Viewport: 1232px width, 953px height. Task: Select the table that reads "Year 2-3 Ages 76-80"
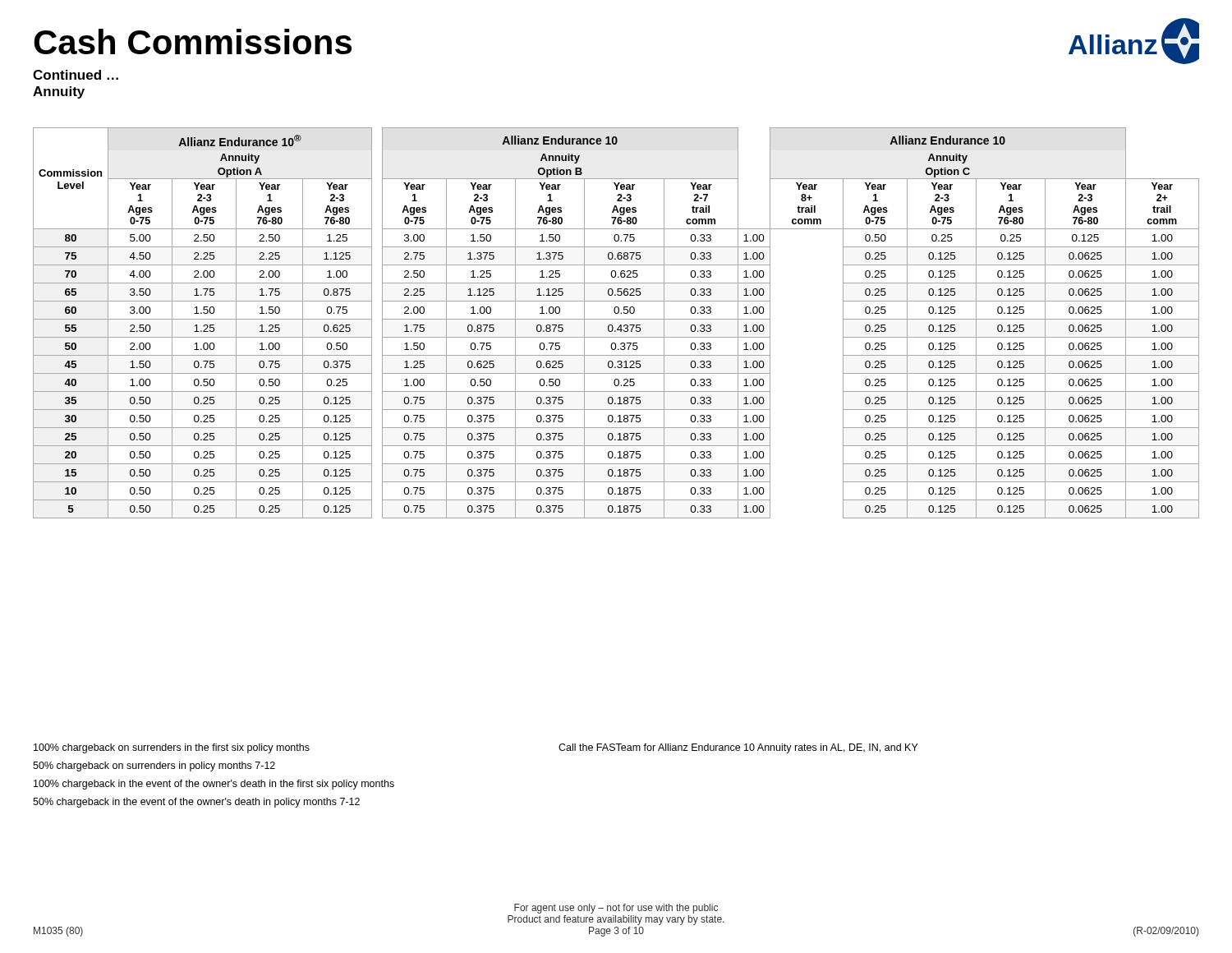point(616,323)
